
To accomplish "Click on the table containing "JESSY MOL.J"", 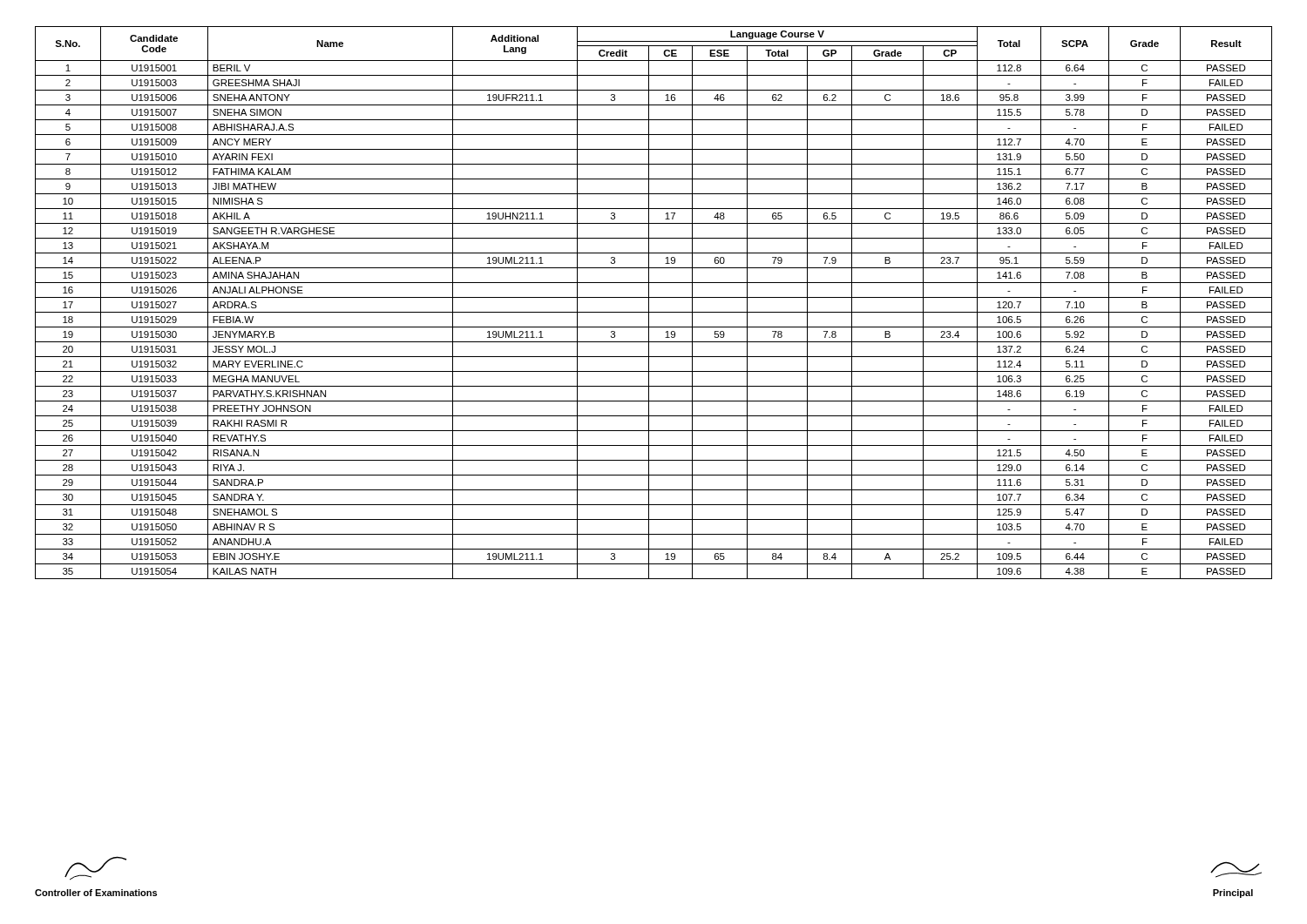I will tap(654, 303).
